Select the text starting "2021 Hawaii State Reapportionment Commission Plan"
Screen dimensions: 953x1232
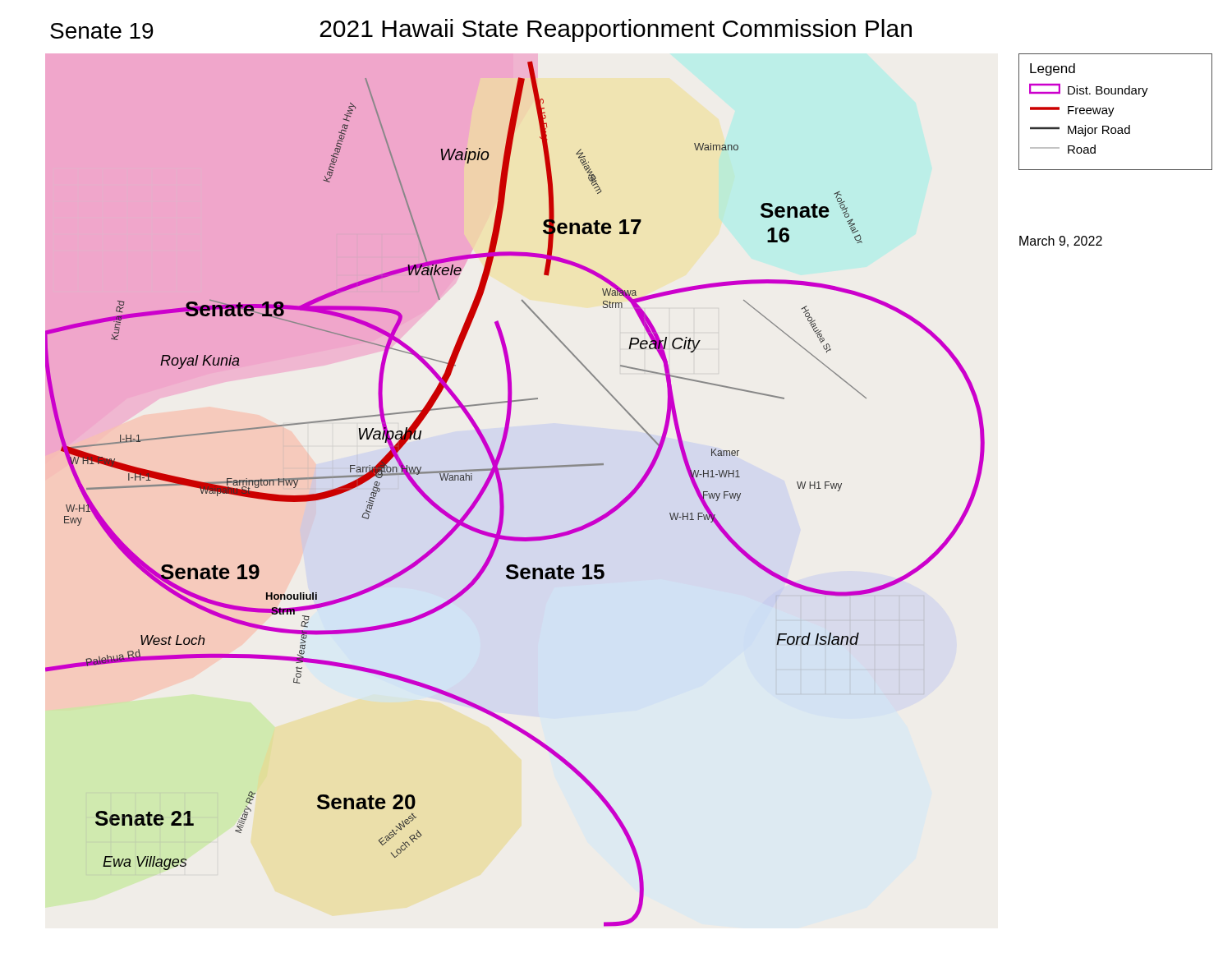pos(616,28)
